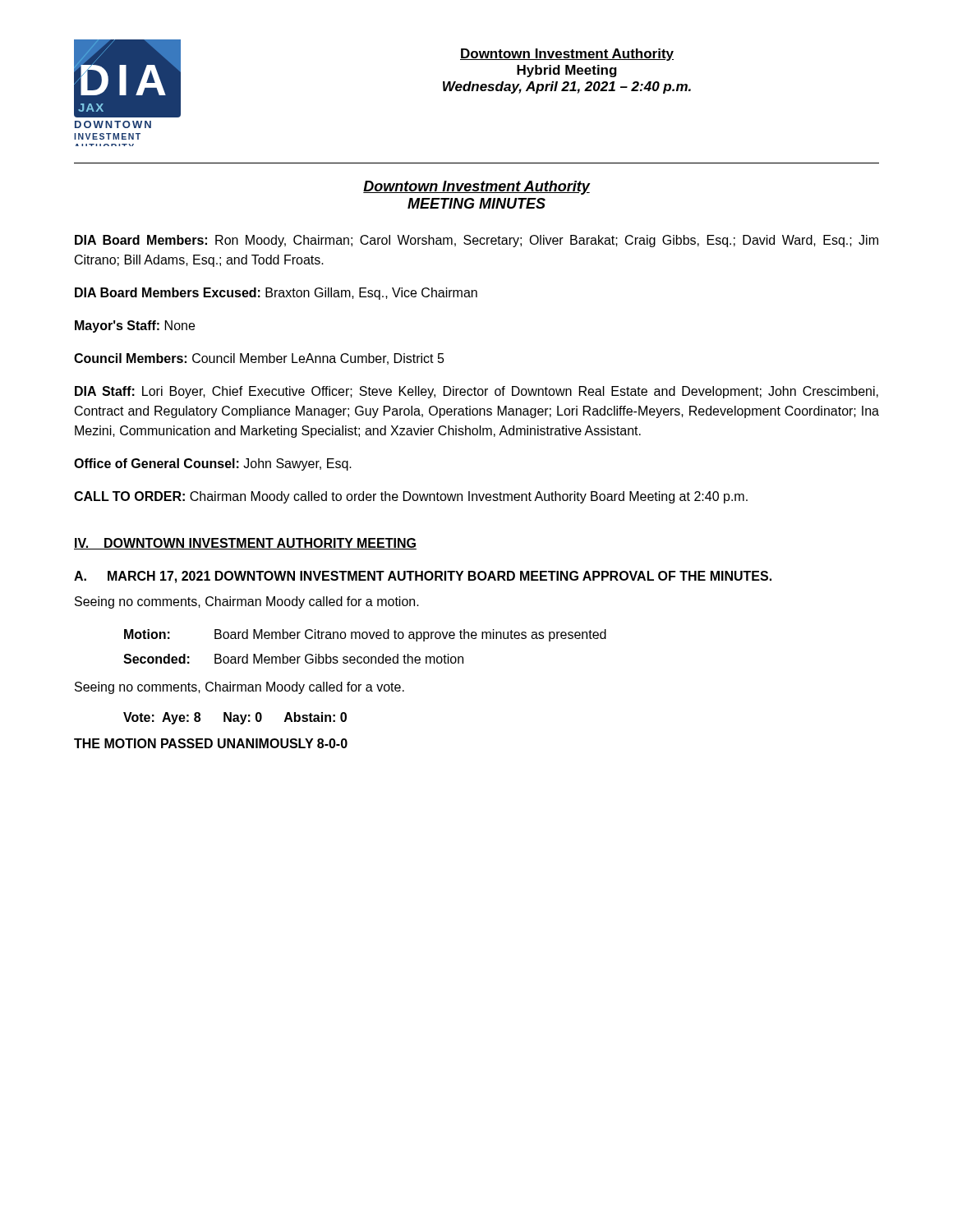Find the section header that says "A. MARCH 17, 2021"
953x1232 pixels.
(x=476, y=577)
